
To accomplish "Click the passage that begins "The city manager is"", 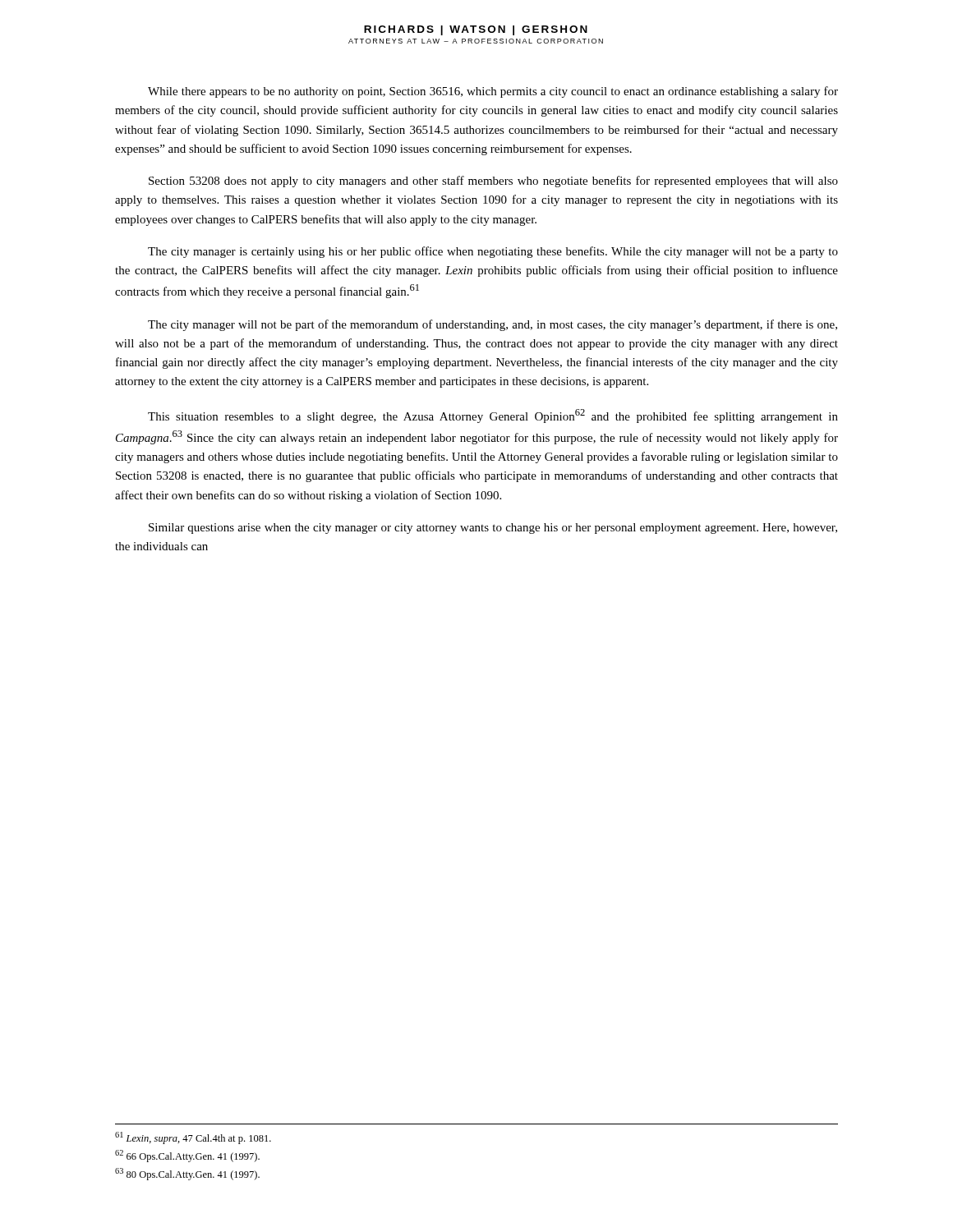I will 476,272.
